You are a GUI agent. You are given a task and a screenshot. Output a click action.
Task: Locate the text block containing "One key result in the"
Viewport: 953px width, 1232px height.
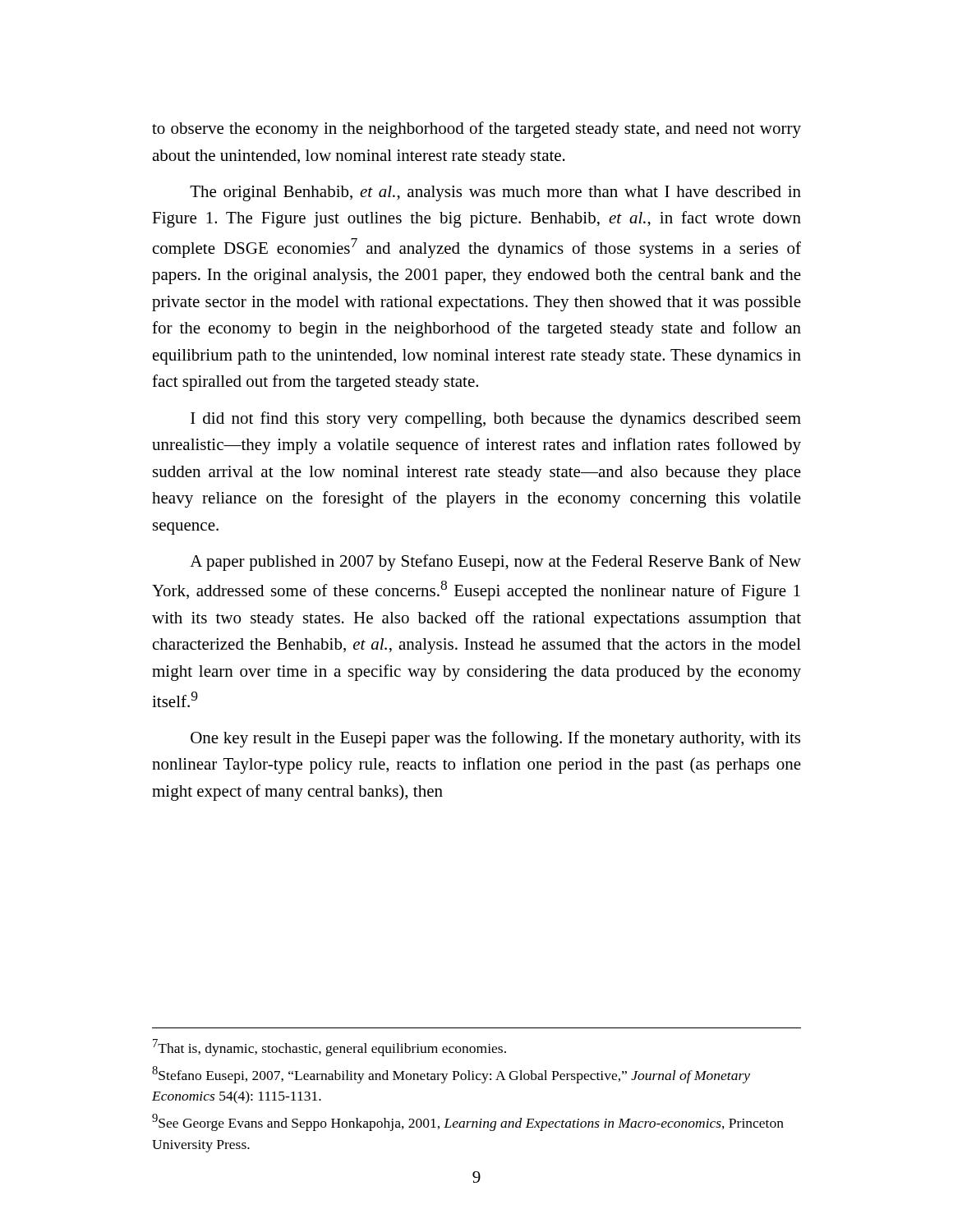coord(476,764)
